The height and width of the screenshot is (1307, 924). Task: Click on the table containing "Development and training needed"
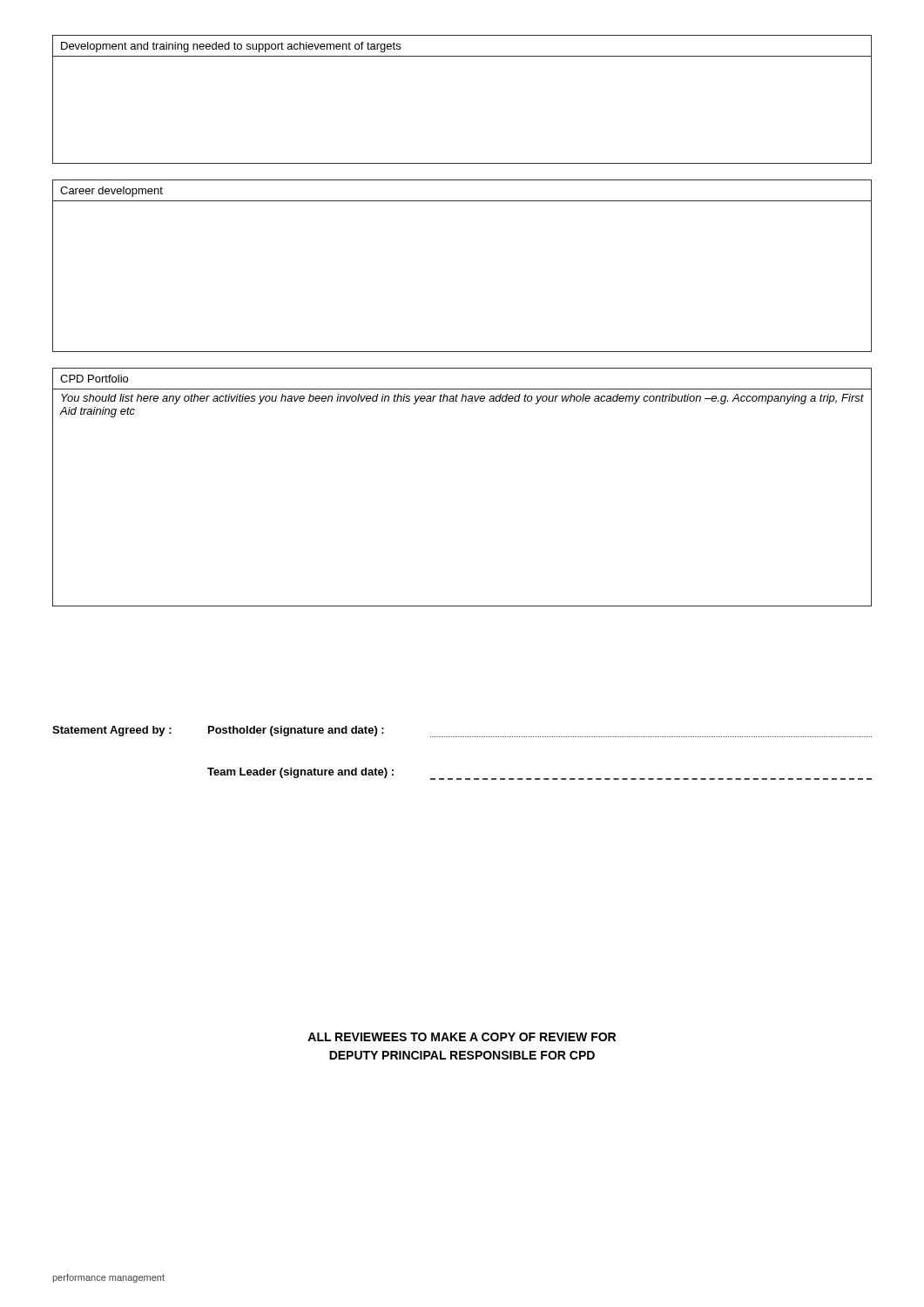point(462,99)
